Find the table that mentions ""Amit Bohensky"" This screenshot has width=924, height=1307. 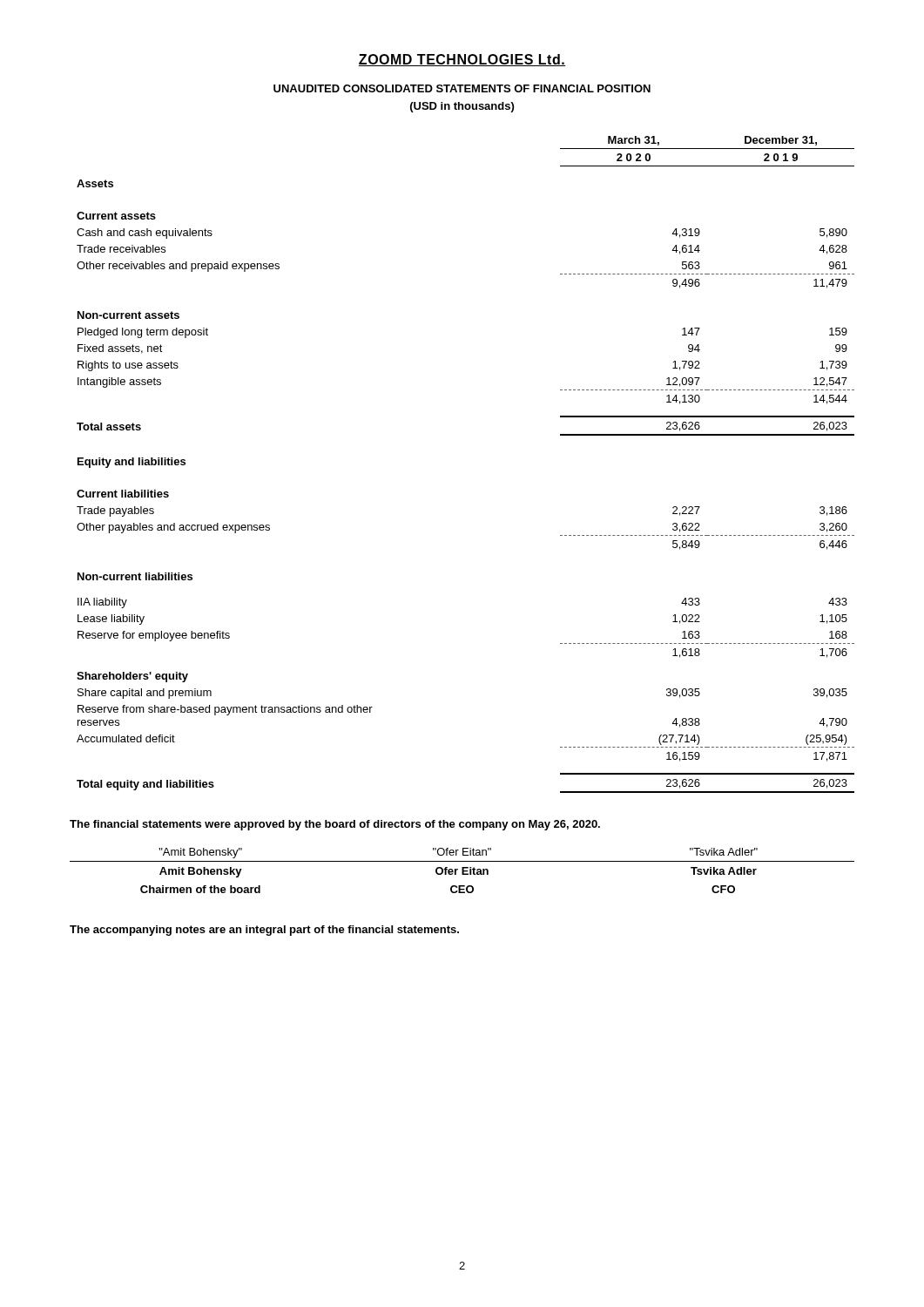click(x=462, y=870)
